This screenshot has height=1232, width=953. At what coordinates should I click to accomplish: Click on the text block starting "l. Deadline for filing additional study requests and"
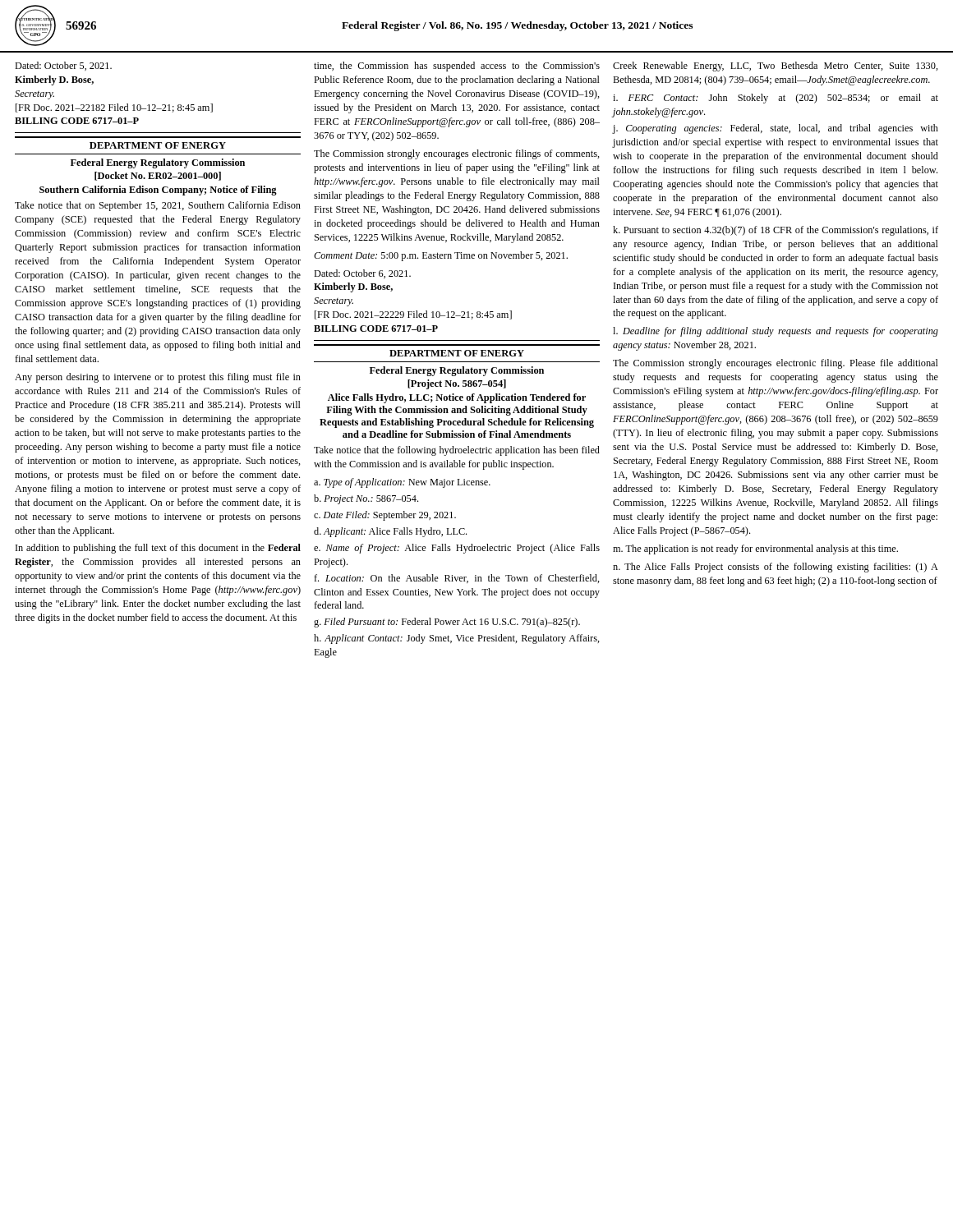pyautogui.click(x=776, y=338)
